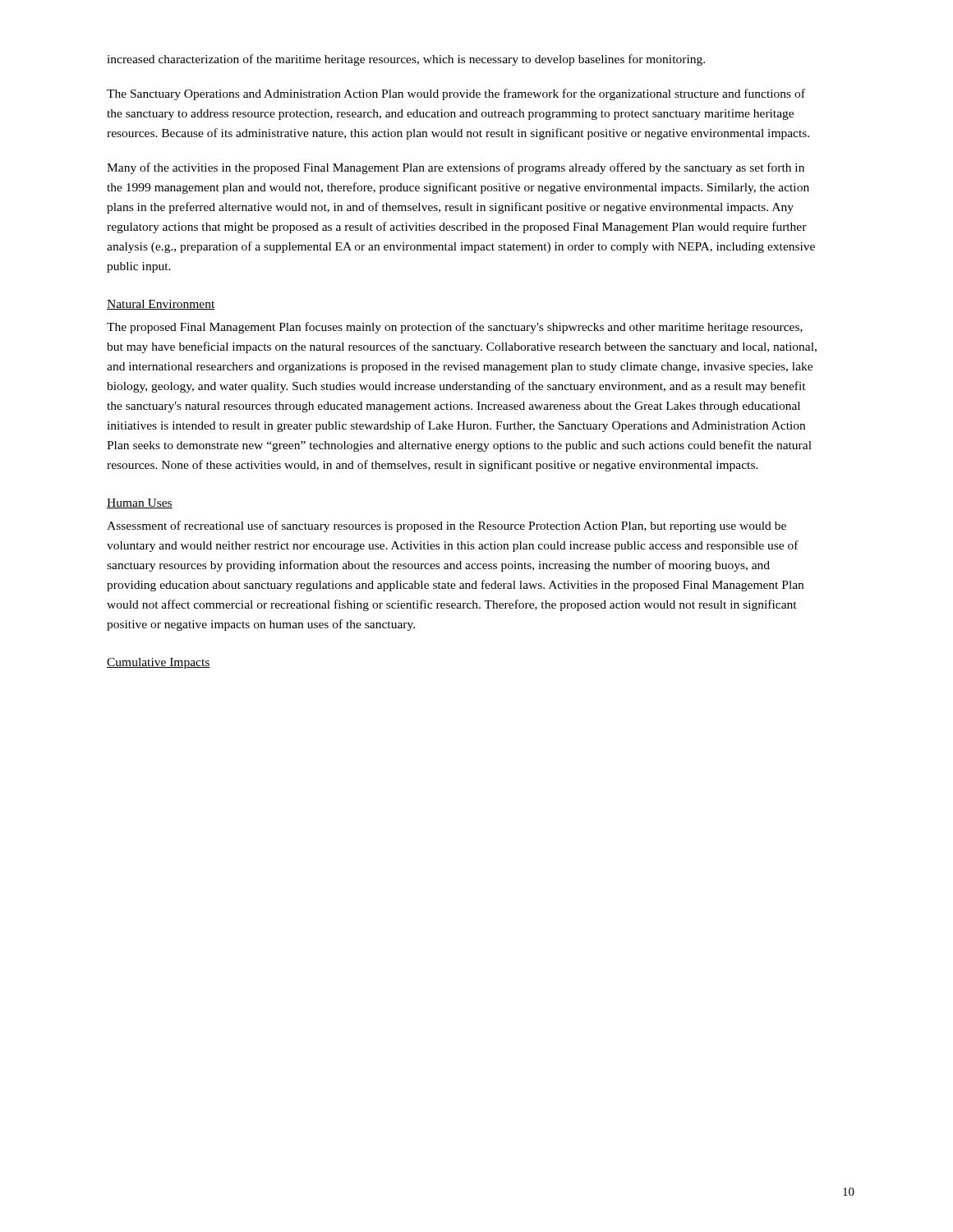This screenshot has height=1232, width=953.
Task: Navigate to the text starting "Cumulative Impacts"
Action: coord(158,662)
